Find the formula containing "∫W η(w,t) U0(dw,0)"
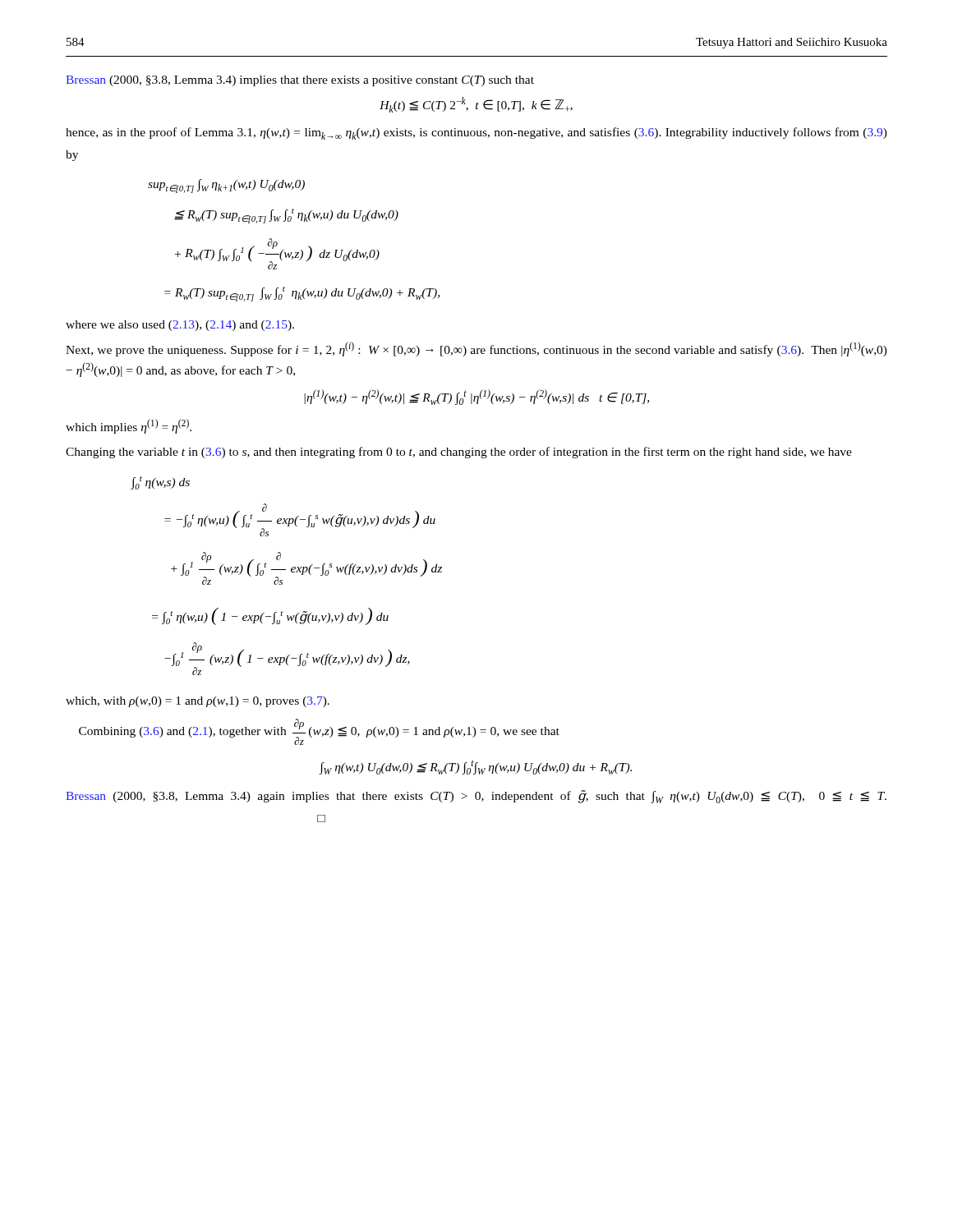This screenshot has width=953, height=1232. 476,768
